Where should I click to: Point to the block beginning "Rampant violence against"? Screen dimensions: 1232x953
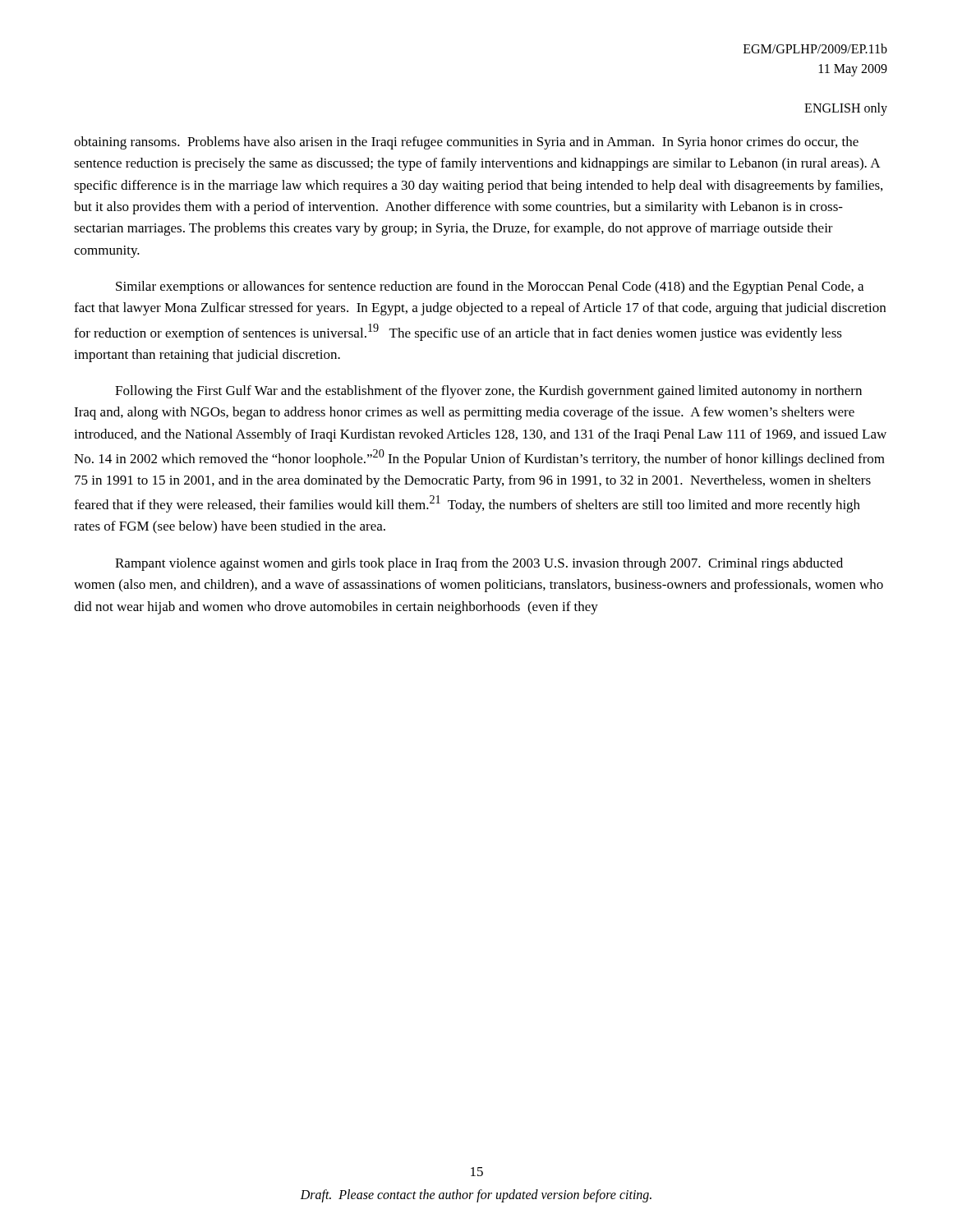pos(479,584)
